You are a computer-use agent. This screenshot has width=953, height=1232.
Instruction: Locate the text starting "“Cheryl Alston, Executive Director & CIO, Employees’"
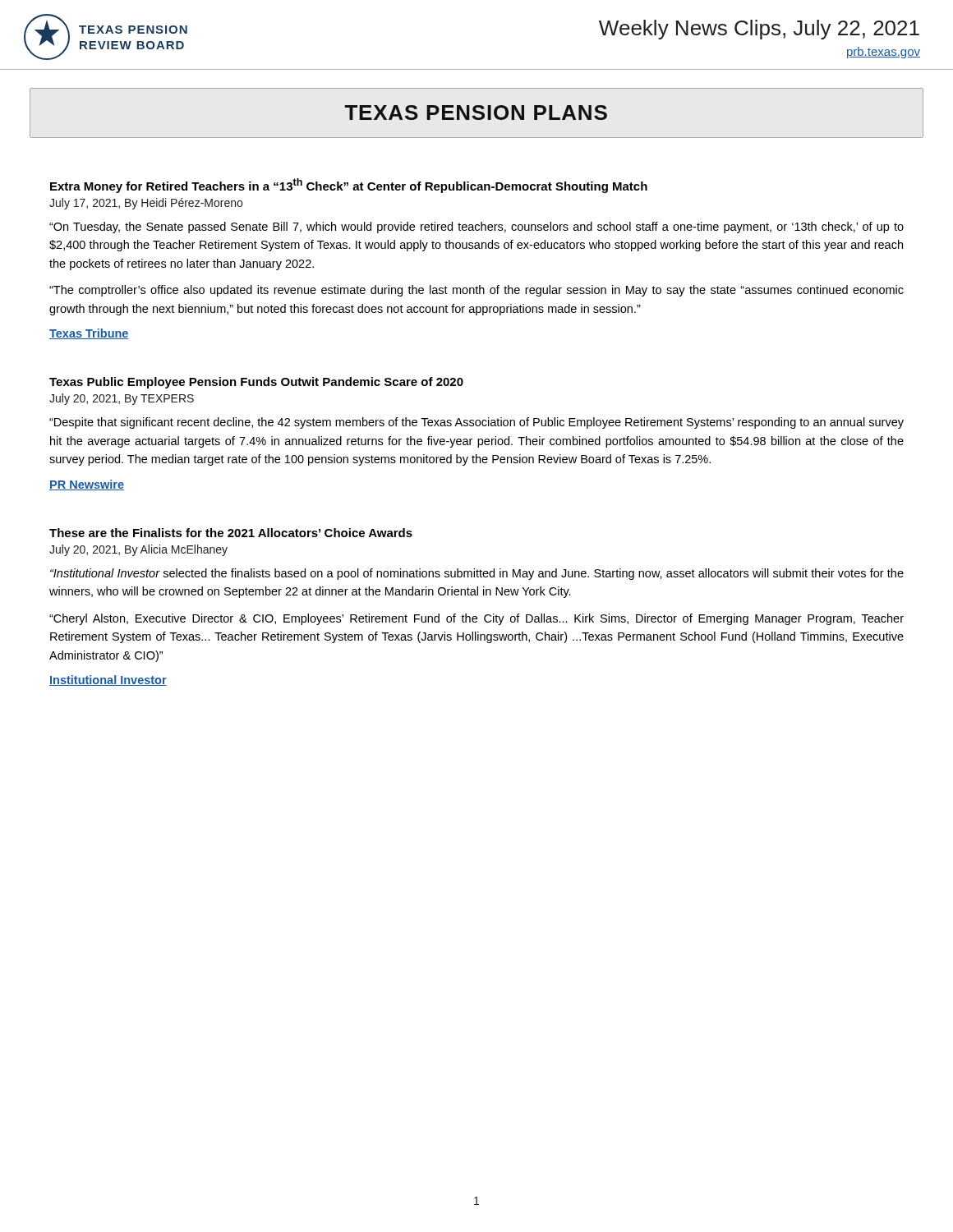click(476, 637)
